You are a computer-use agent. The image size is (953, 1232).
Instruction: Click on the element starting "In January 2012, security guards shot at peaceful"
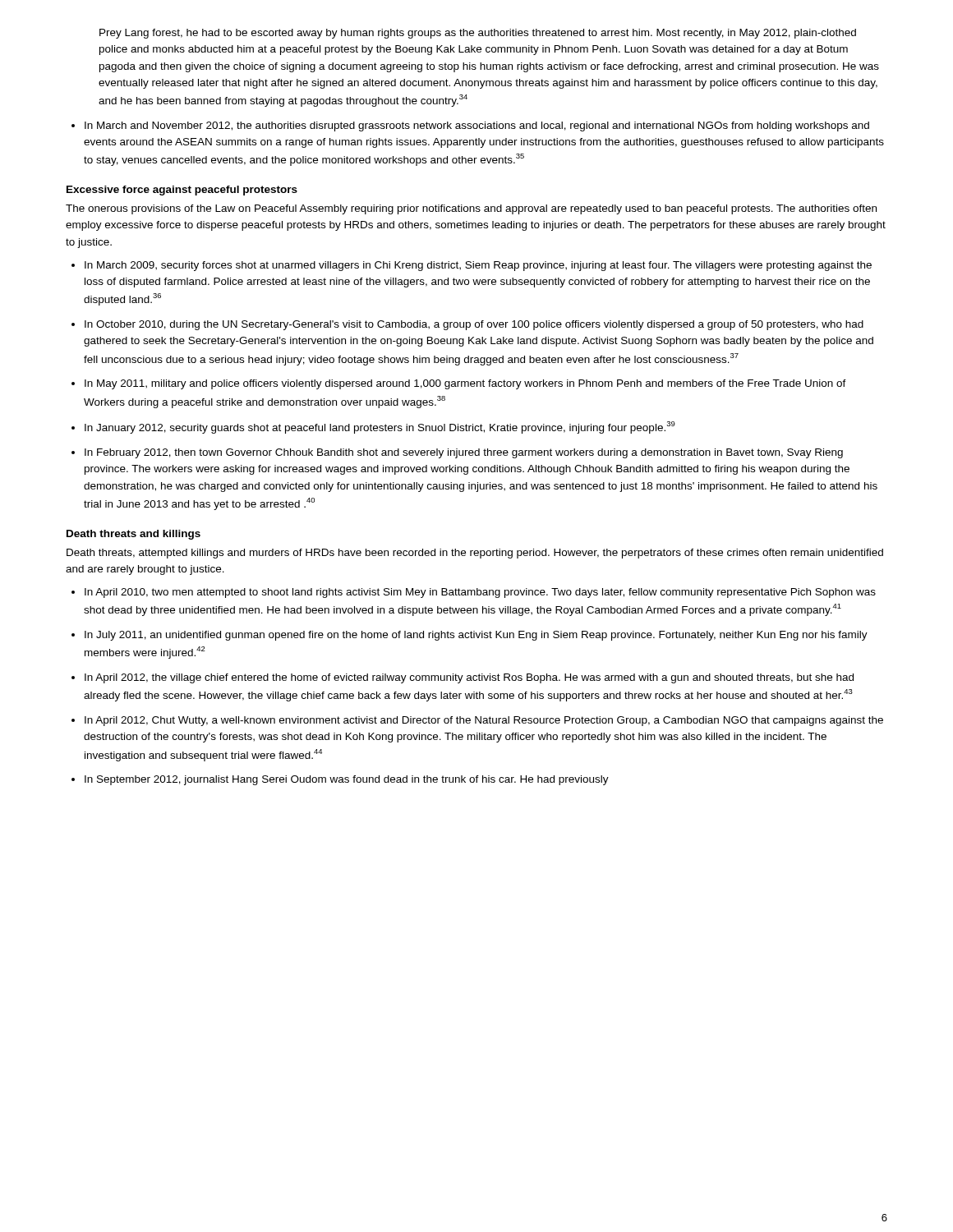(x=486, y=427)
